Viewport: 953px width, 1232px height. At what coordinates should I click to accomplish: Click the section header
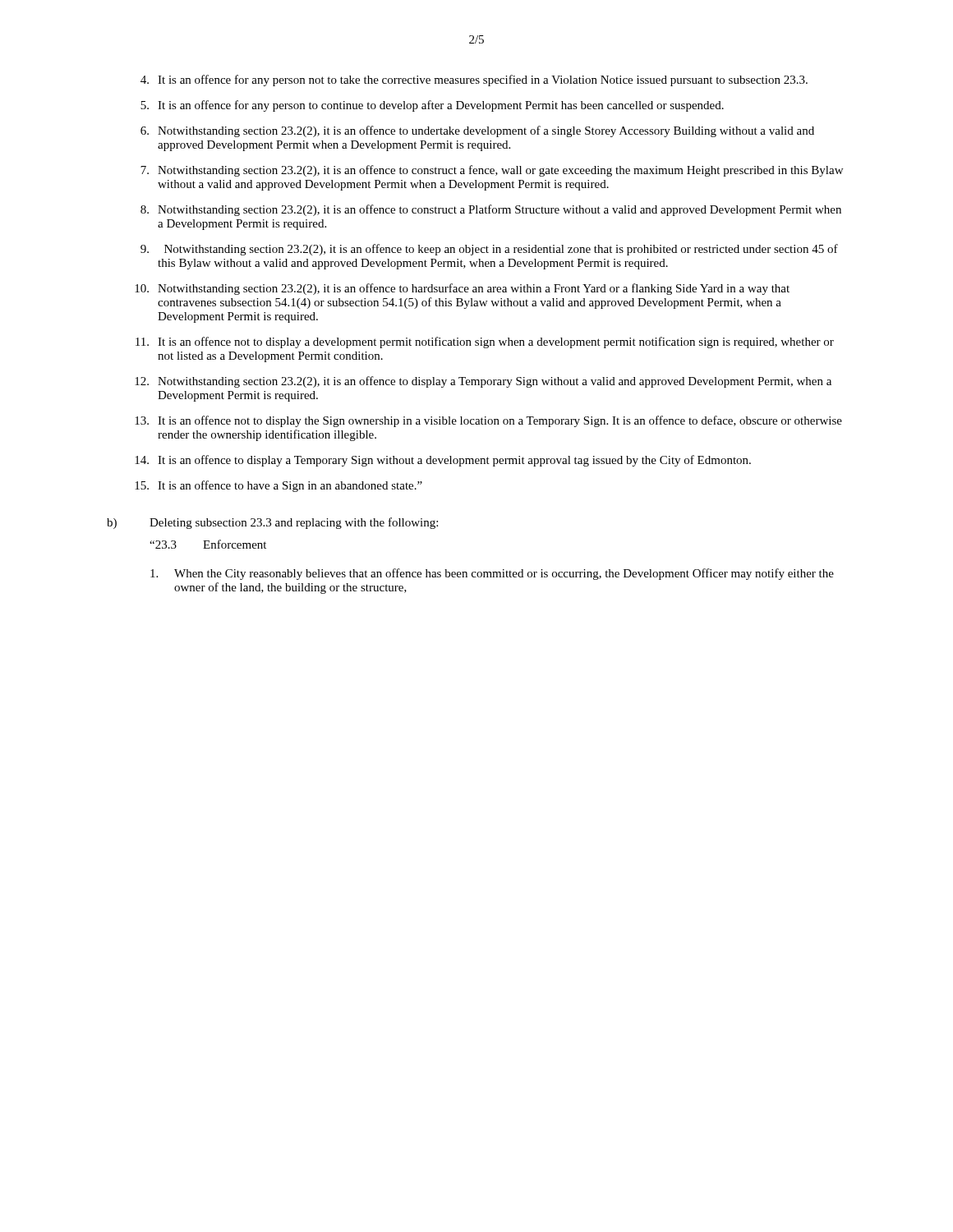(208, 545)
